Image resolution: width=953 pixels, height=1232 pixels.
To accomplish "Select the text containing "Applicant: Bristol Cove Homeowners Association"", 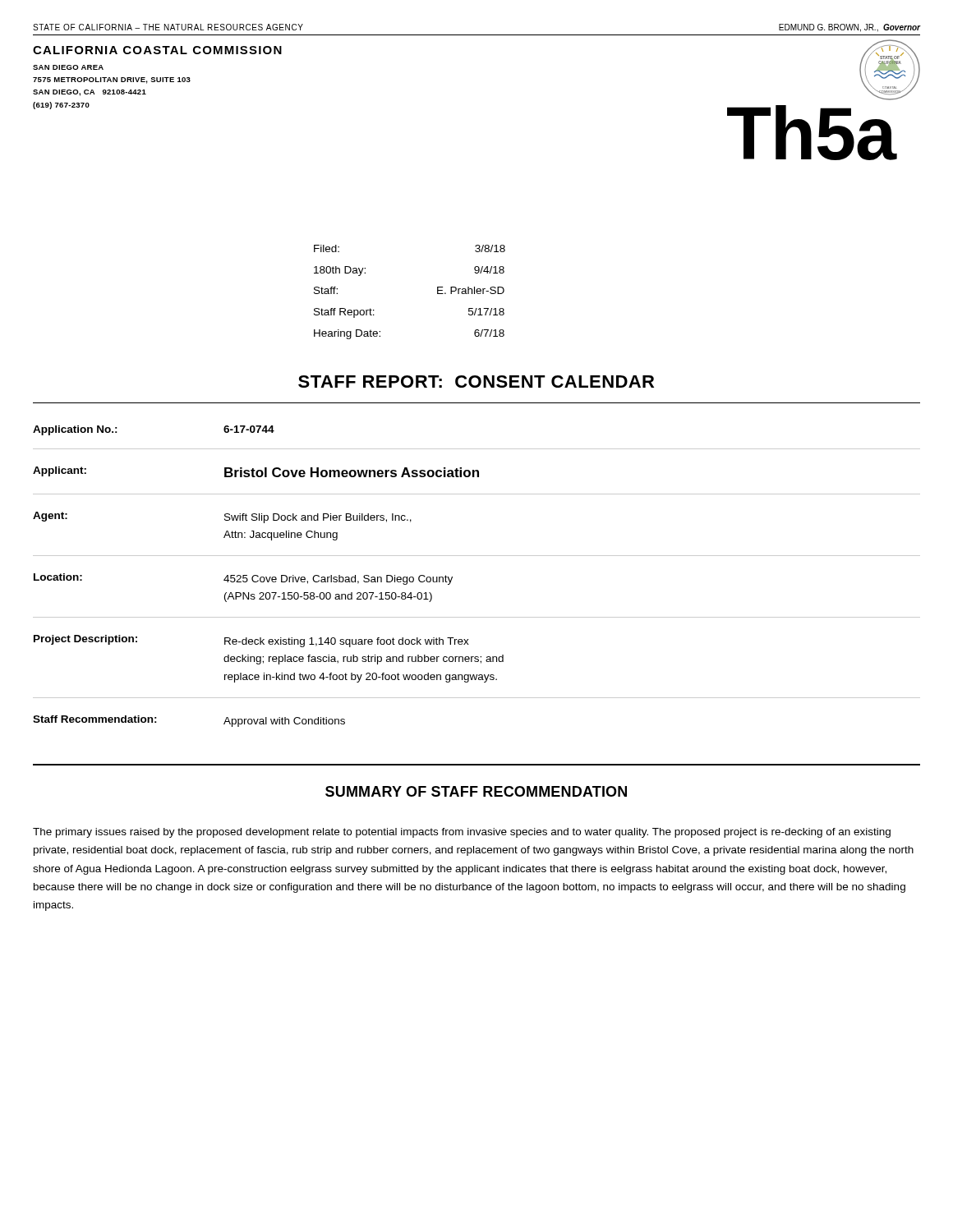I will pyautogui.click(x=256, y=473).
